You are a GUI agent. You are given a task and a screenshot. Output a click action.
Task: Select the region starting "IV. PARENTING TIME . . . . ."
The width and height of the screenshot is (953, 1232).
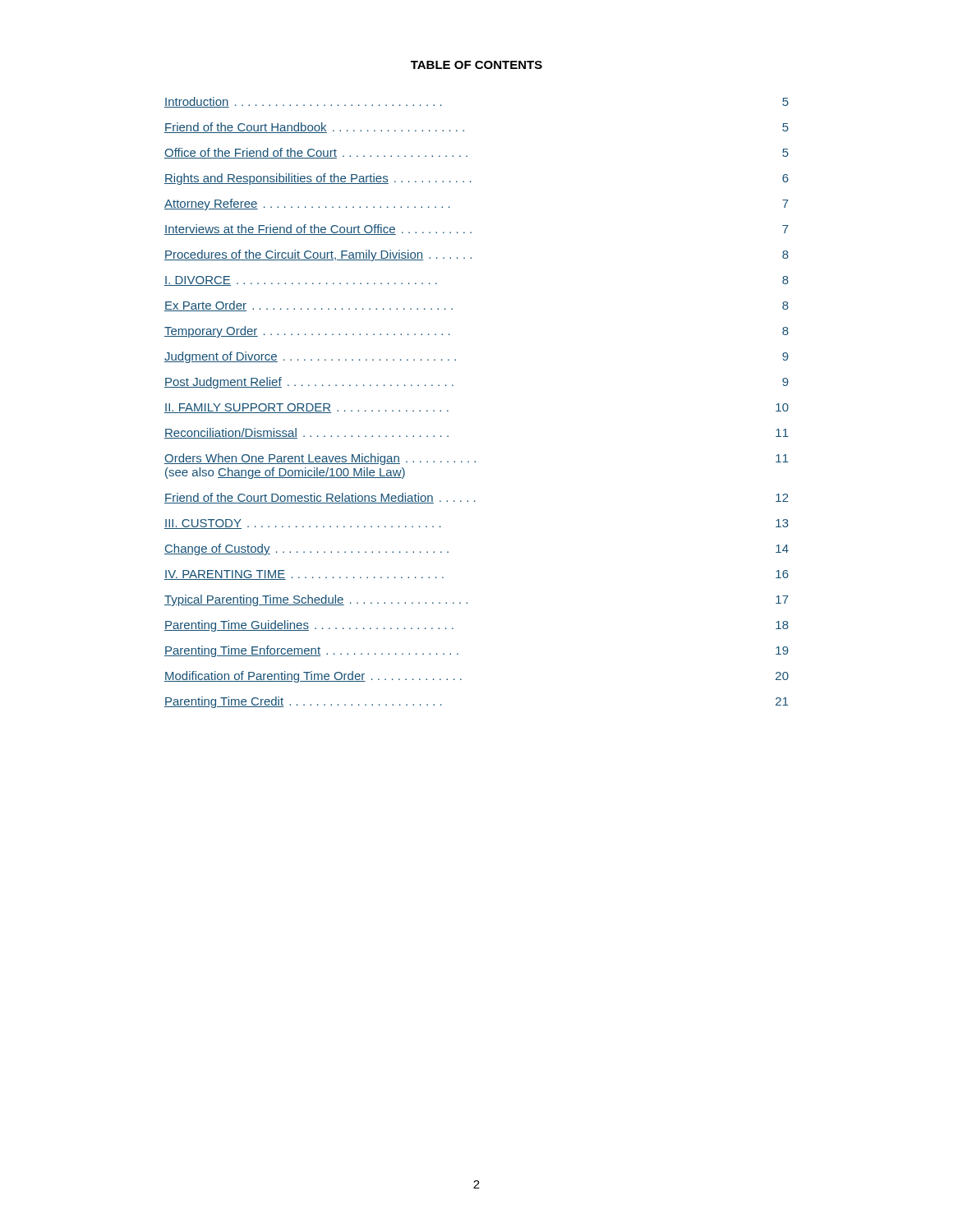[226, 575]
